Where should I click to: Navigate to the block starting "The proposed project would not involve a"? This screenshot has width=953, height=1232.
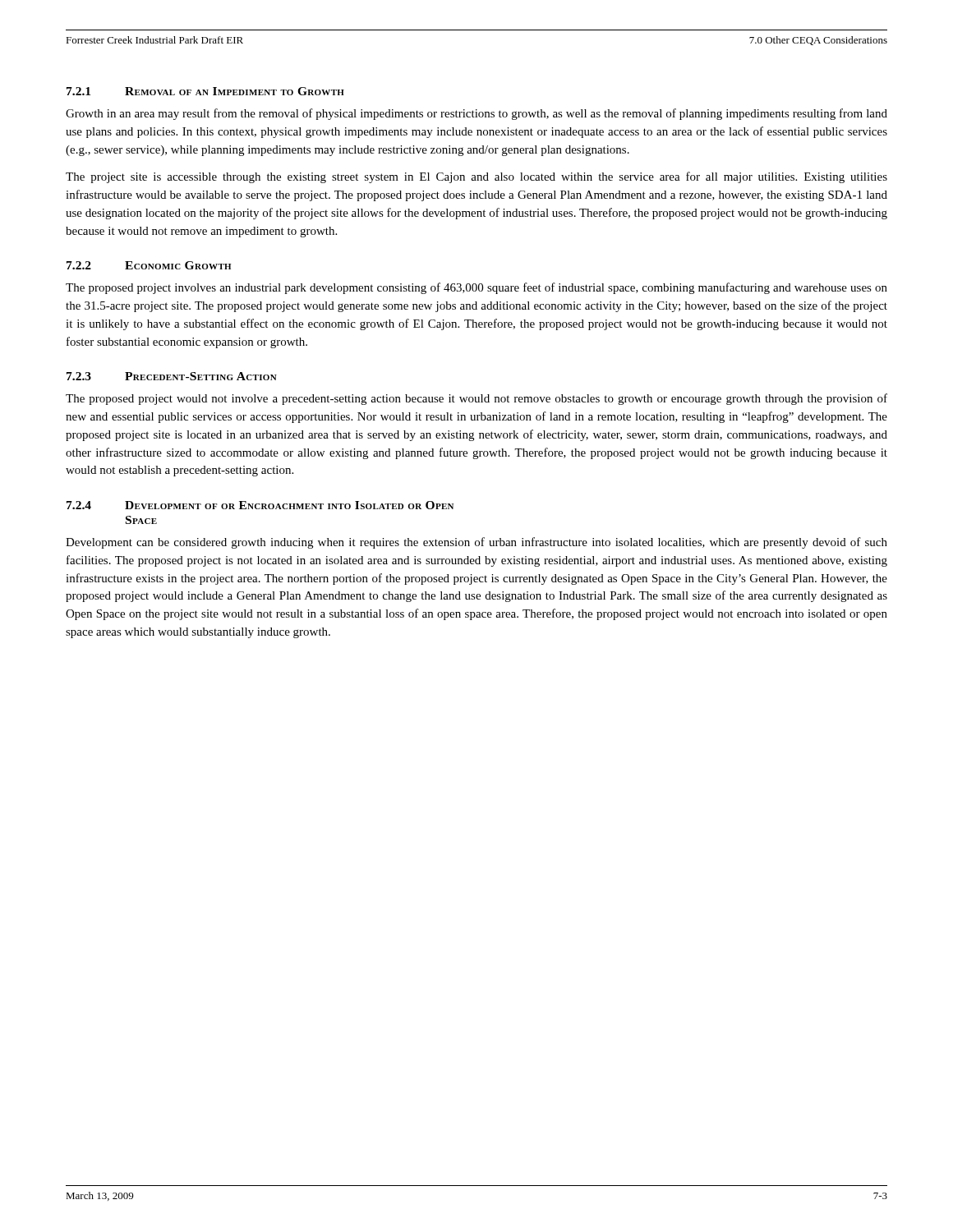click(x=476, y=435)
